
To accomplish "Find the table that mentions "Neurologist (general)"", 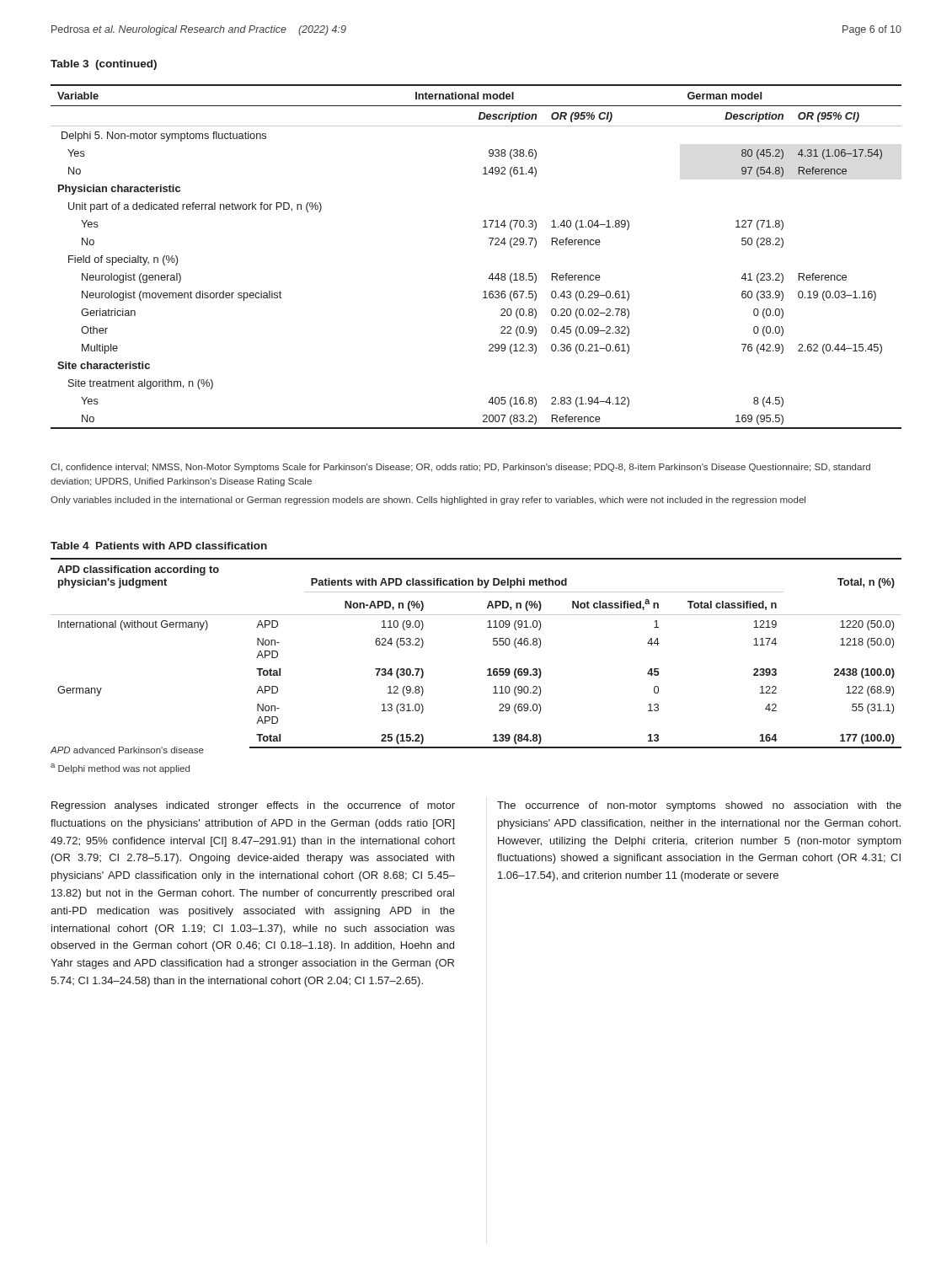I will (476, 257).
